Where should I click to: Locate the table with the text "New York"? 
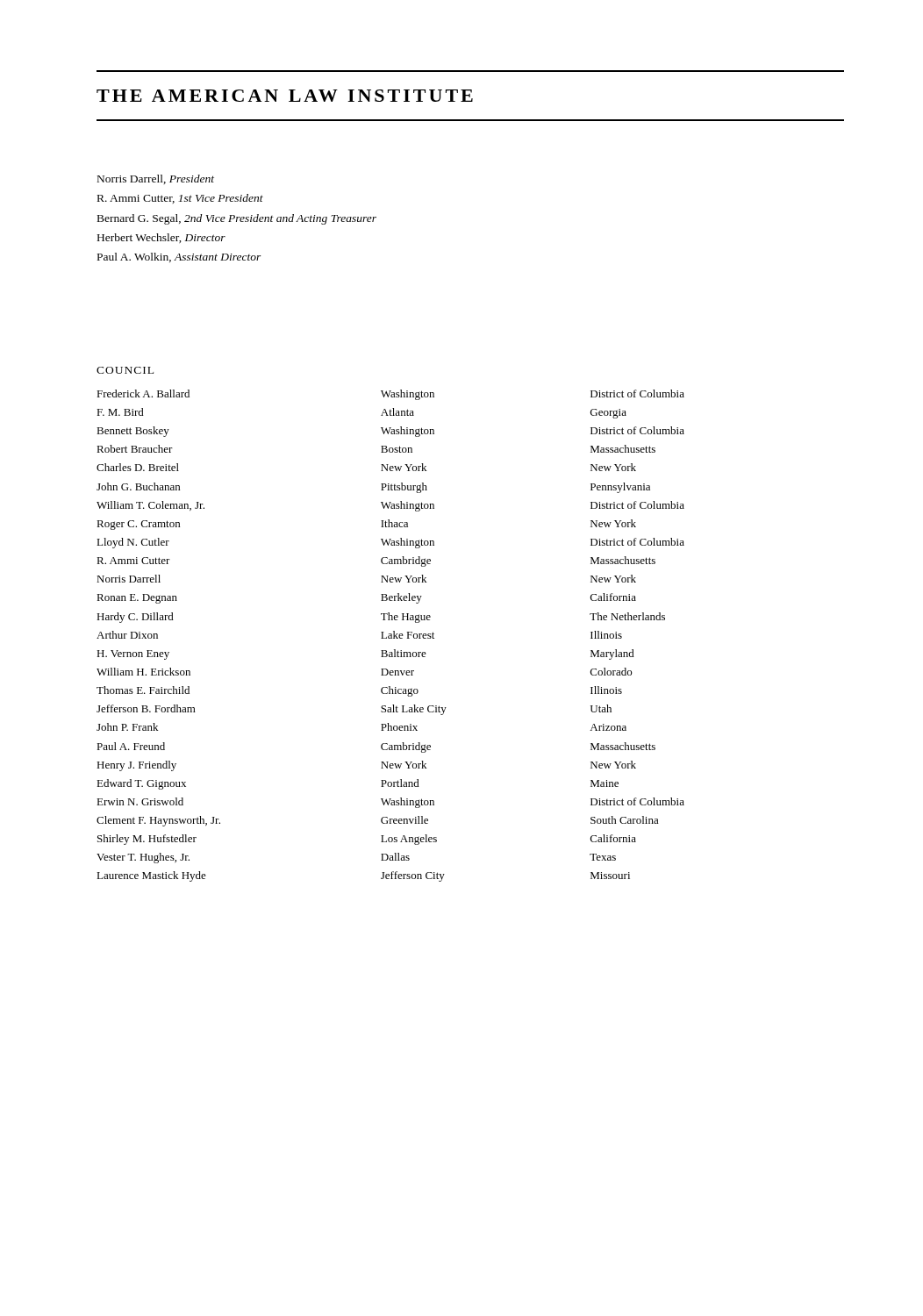[470, 635]
